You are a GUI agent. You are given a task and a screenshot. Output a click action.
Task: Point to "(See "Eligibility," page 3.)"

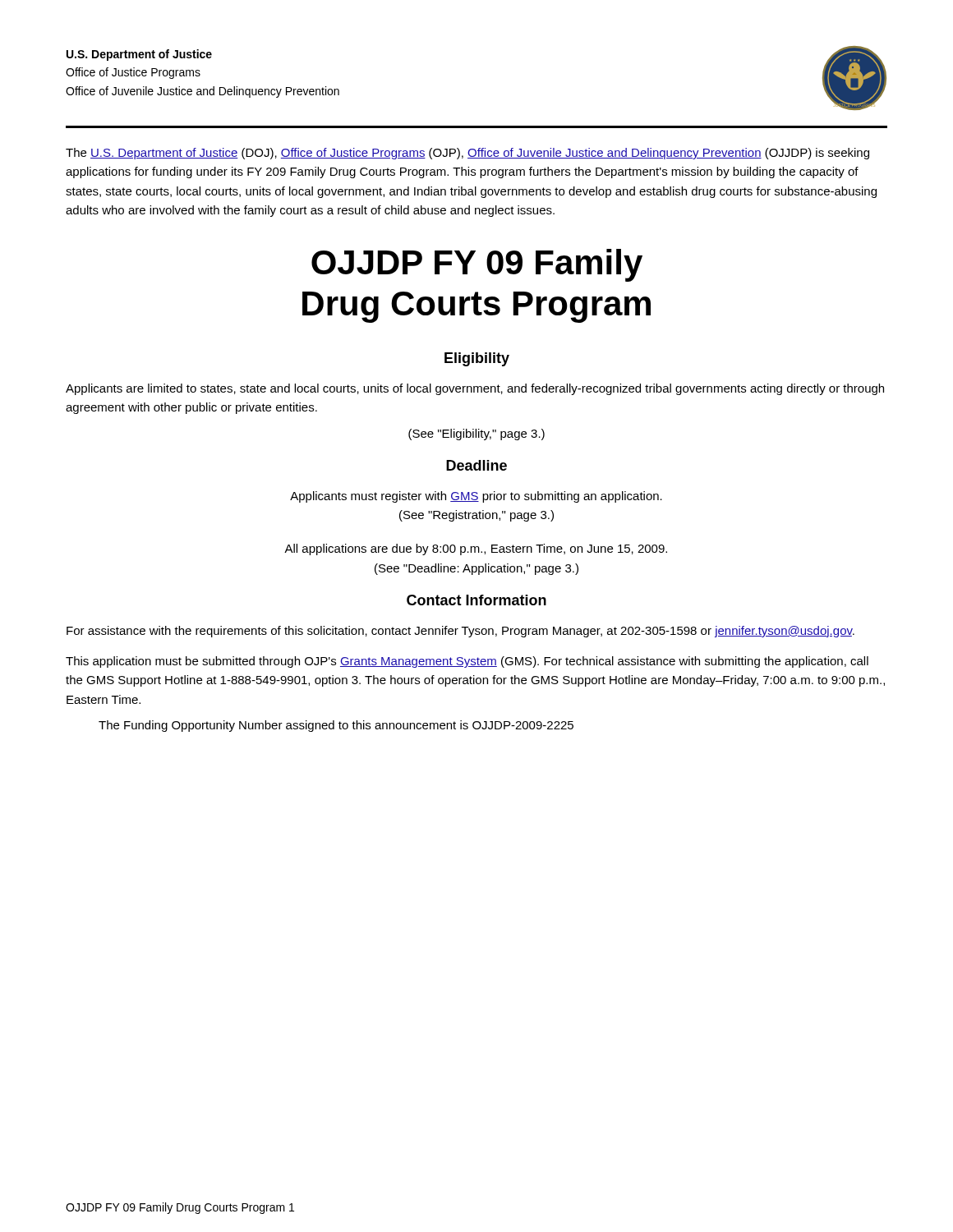point(476,433)
